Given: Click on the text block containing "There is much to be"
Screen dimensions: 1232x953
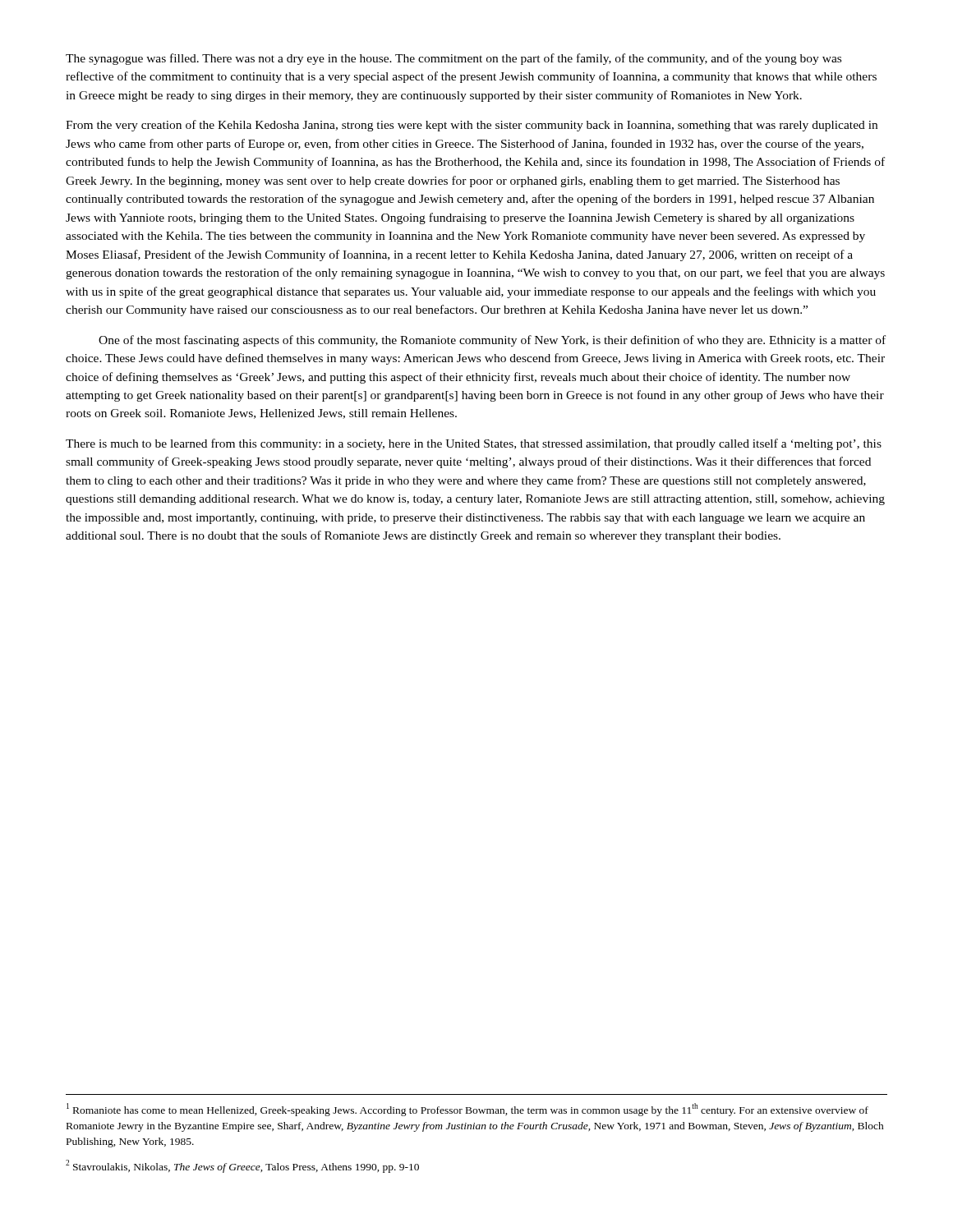Looking at the screenshot, I should click(475, 489).
